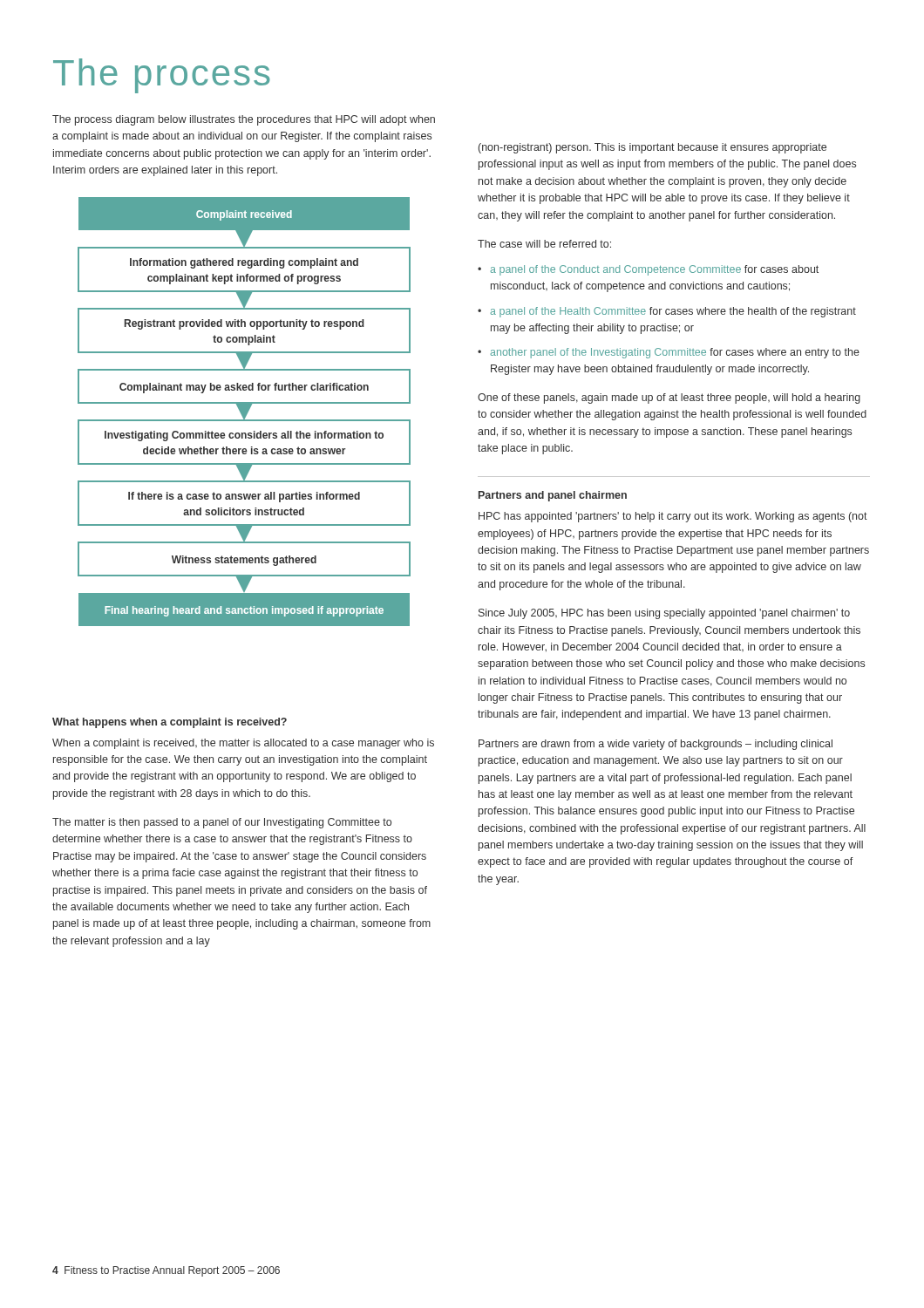Find the list item containing "• a panel of the Conduct and"
Screen dimensions: 1308x924
648,277
